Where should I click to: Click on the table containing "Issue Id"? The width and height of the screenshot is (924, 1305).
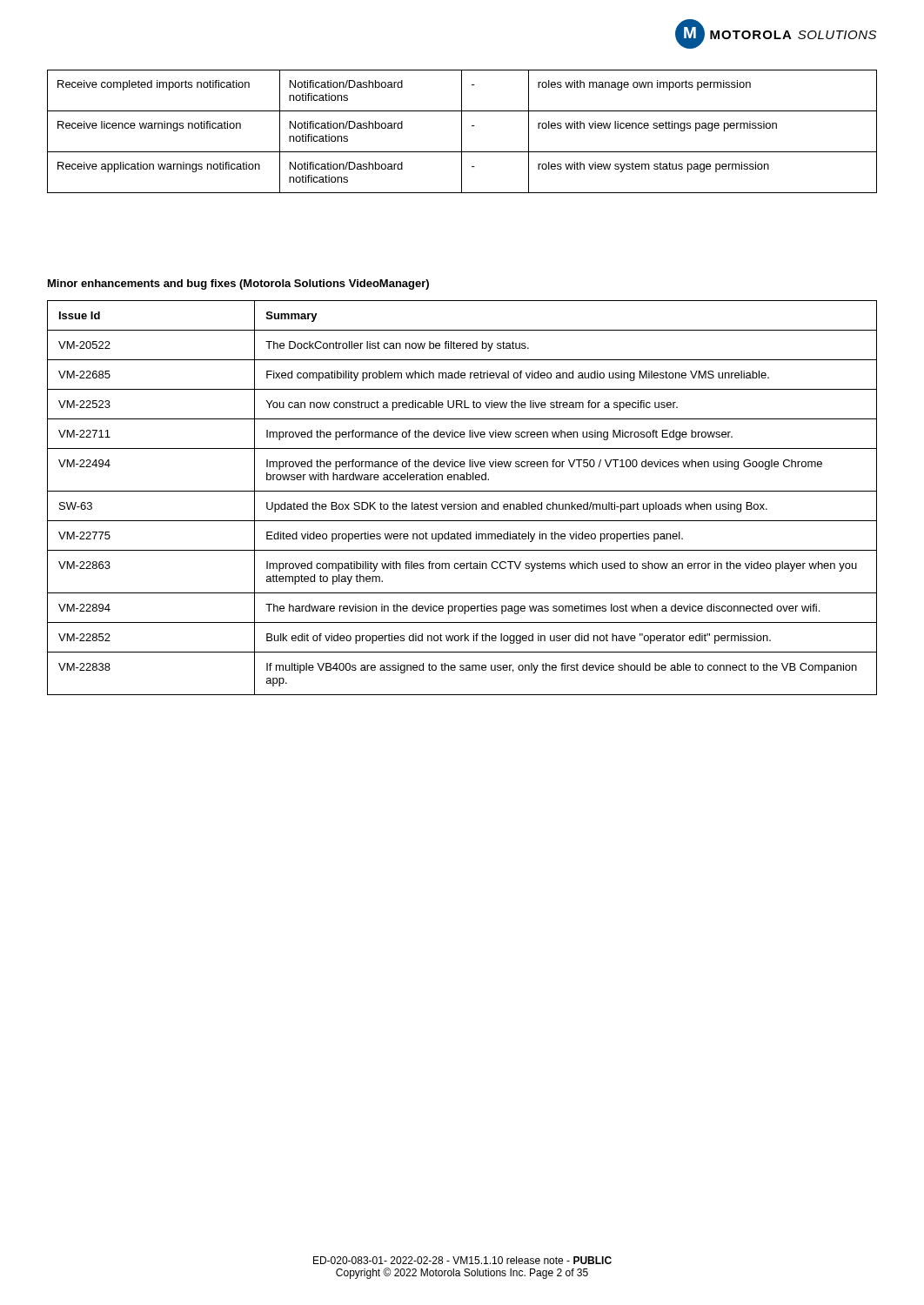pos(462,498)
